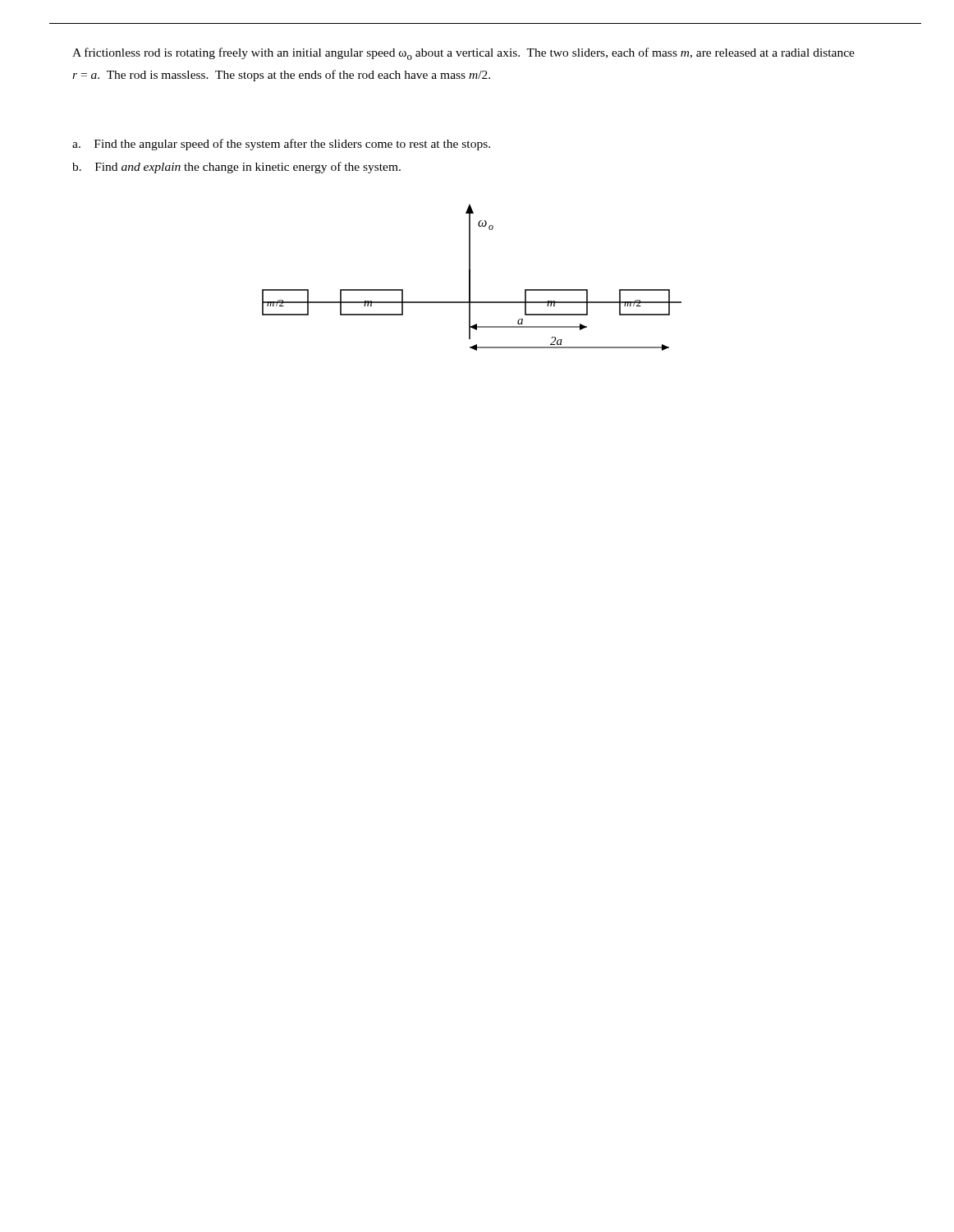The height and width of the screenshot is (1232, 954).
Task: Select the engineering diagram
Action: (484, 286)
